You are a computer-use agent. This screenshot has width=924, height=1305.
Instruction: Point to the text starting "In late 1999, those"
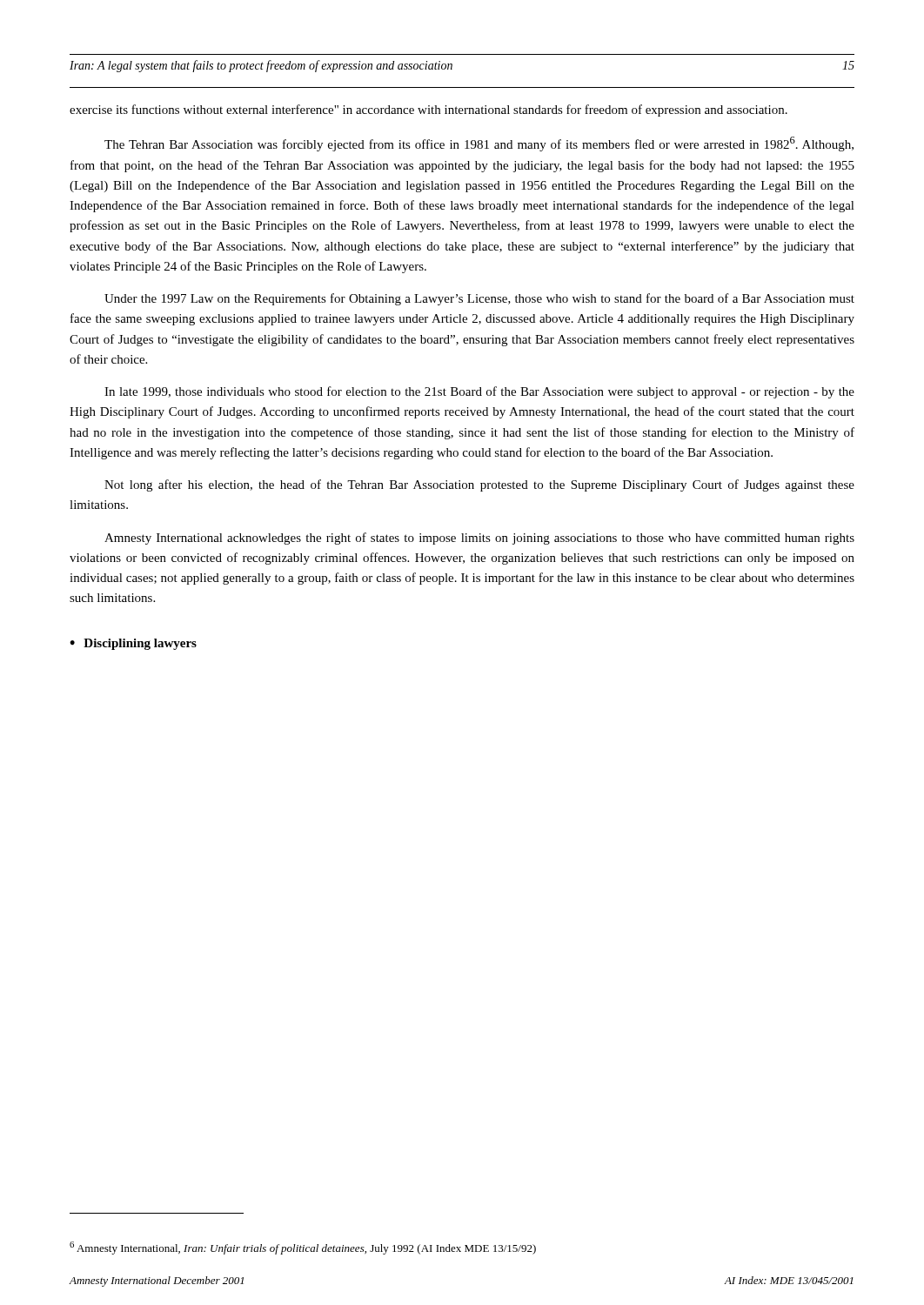[x=462, y=422]
